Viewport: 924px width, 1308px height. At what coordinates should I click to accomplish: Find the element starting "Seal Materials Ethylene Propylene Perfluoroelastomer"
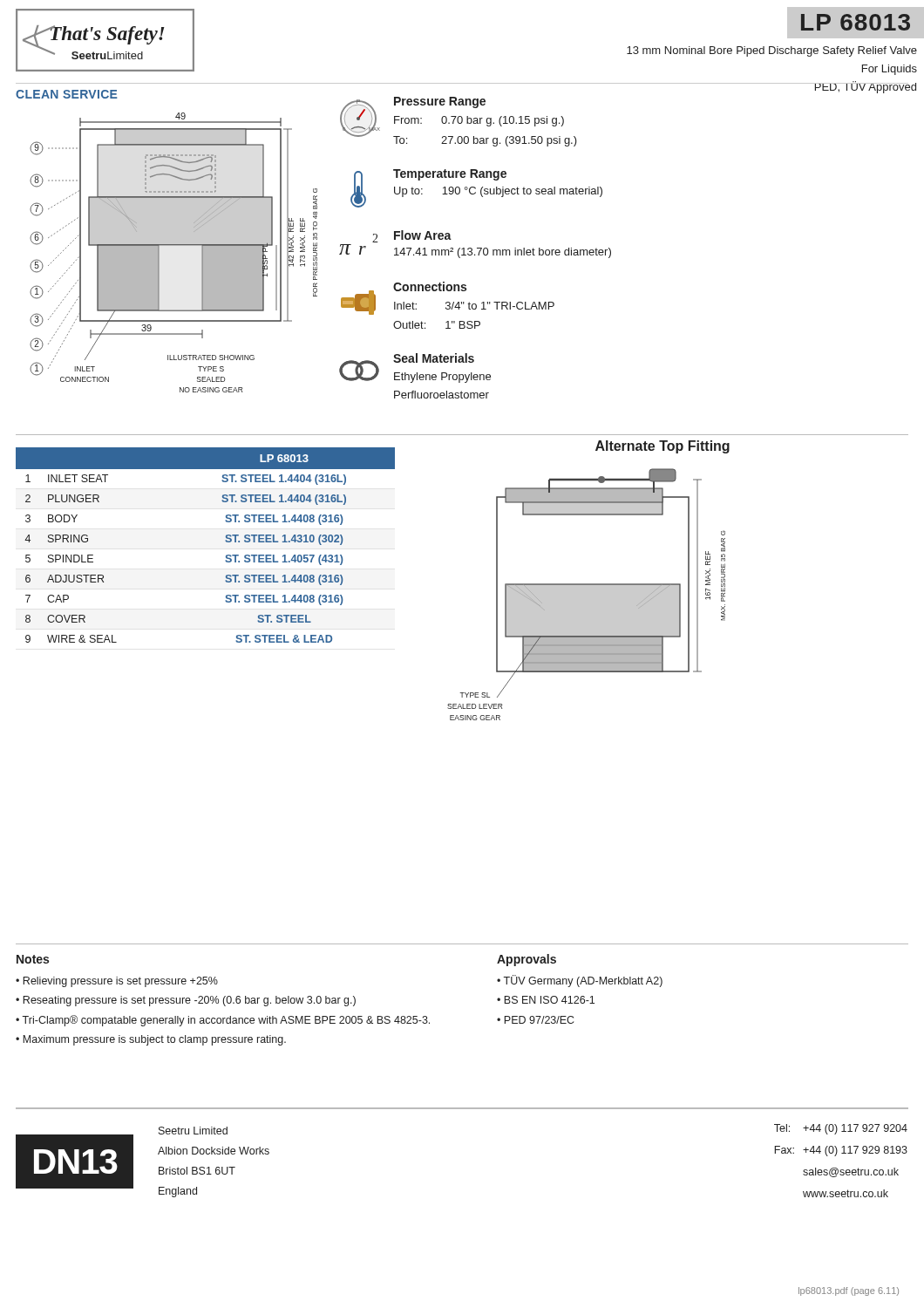413,378
